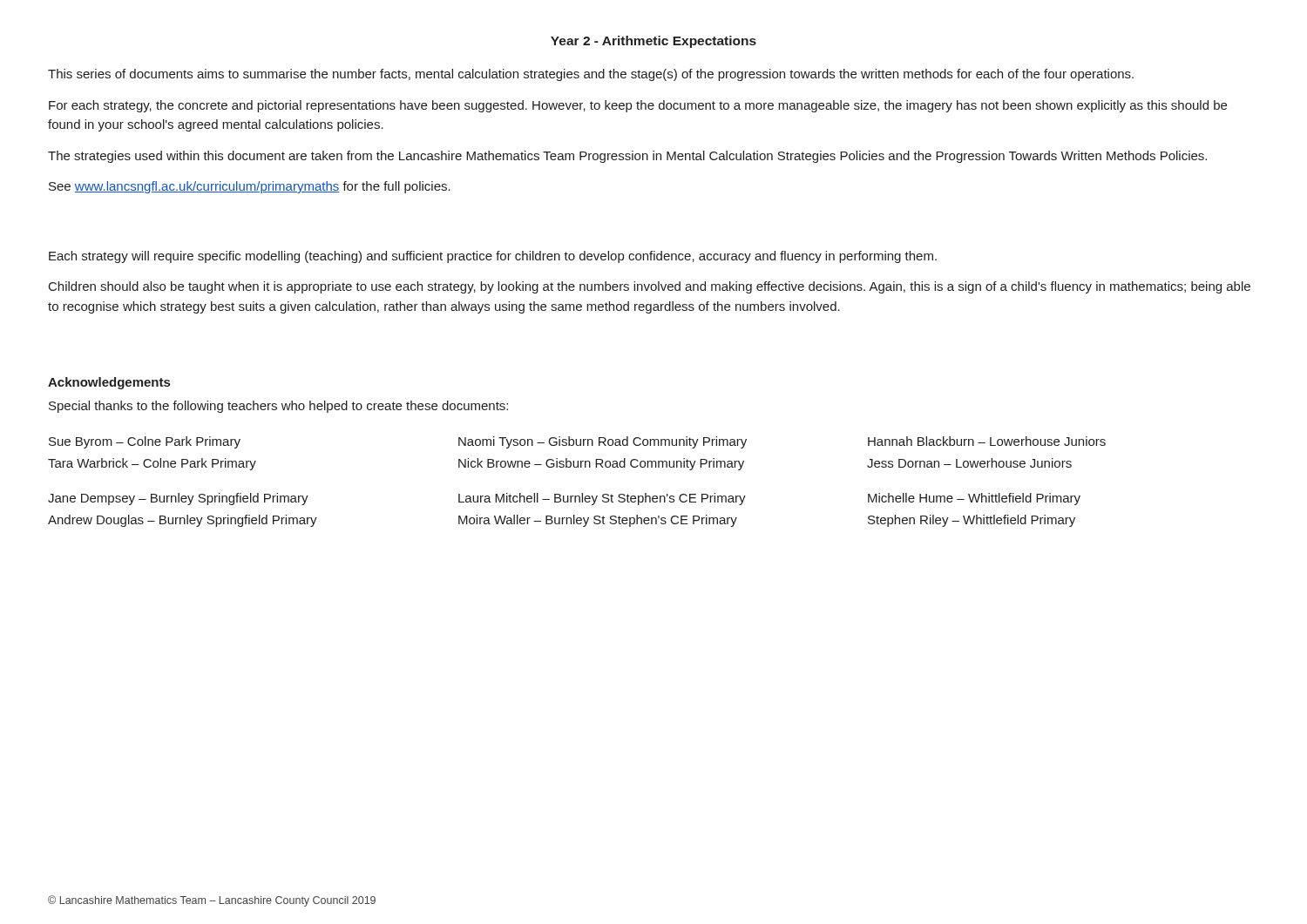Click on the list item that reads "Nick Browne – Gisburn Road Community Primary"
1307x924 pixels.
tap(601, 463)
